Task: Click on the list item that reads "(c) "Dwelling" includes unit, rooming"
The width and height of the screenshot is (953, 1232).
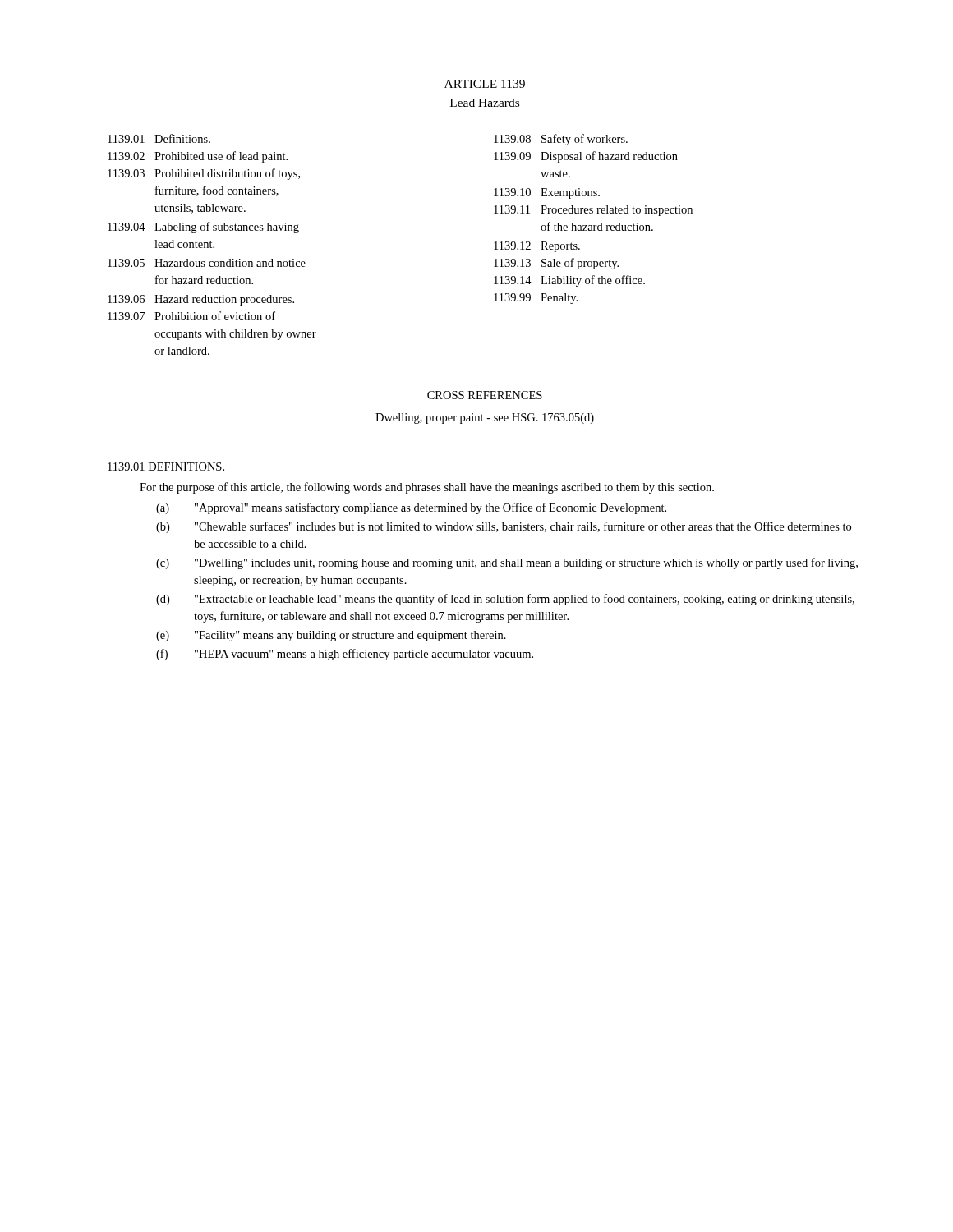Action: pos(509,572)
